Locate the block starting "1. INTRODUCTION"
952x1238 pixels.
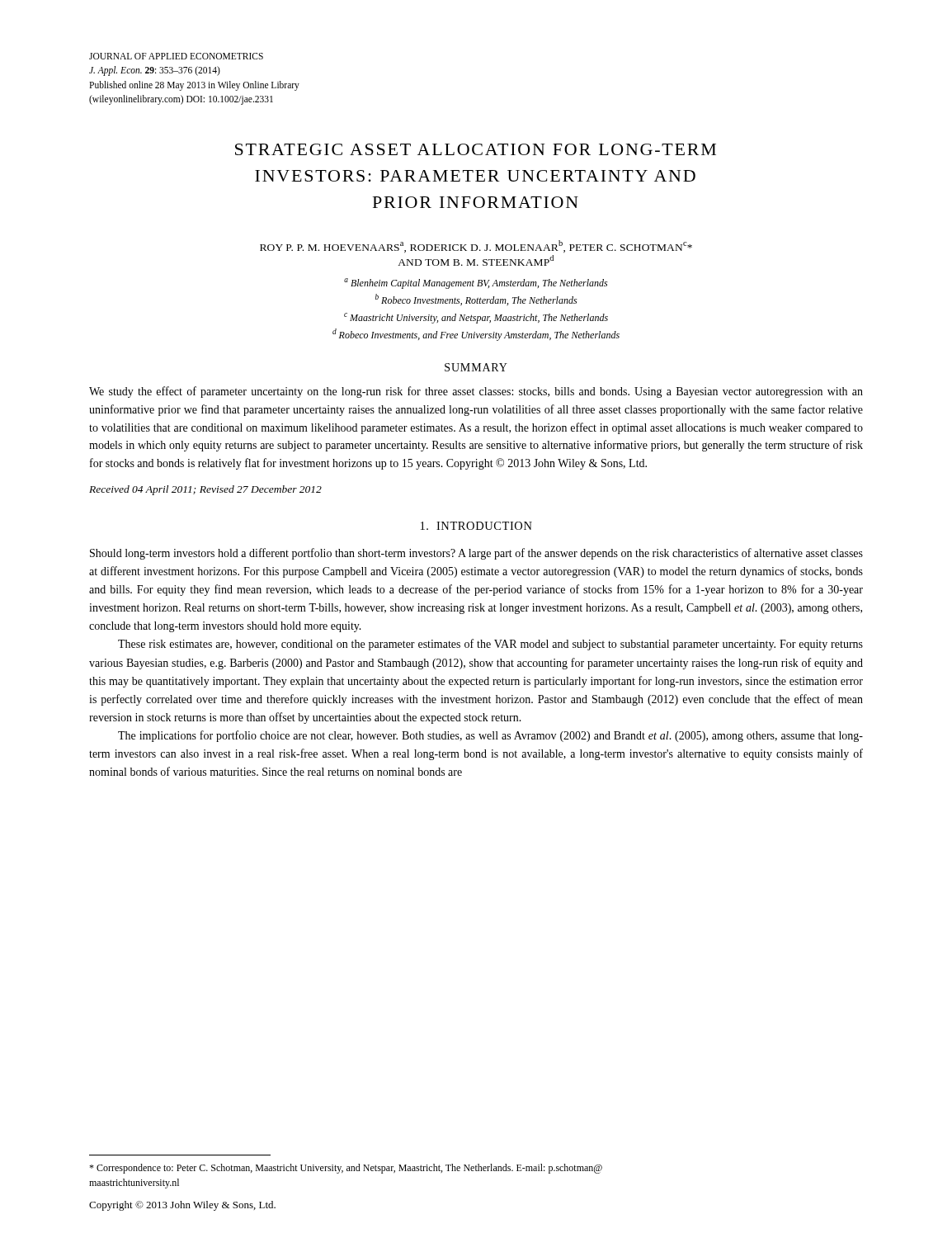click(476, 526)
